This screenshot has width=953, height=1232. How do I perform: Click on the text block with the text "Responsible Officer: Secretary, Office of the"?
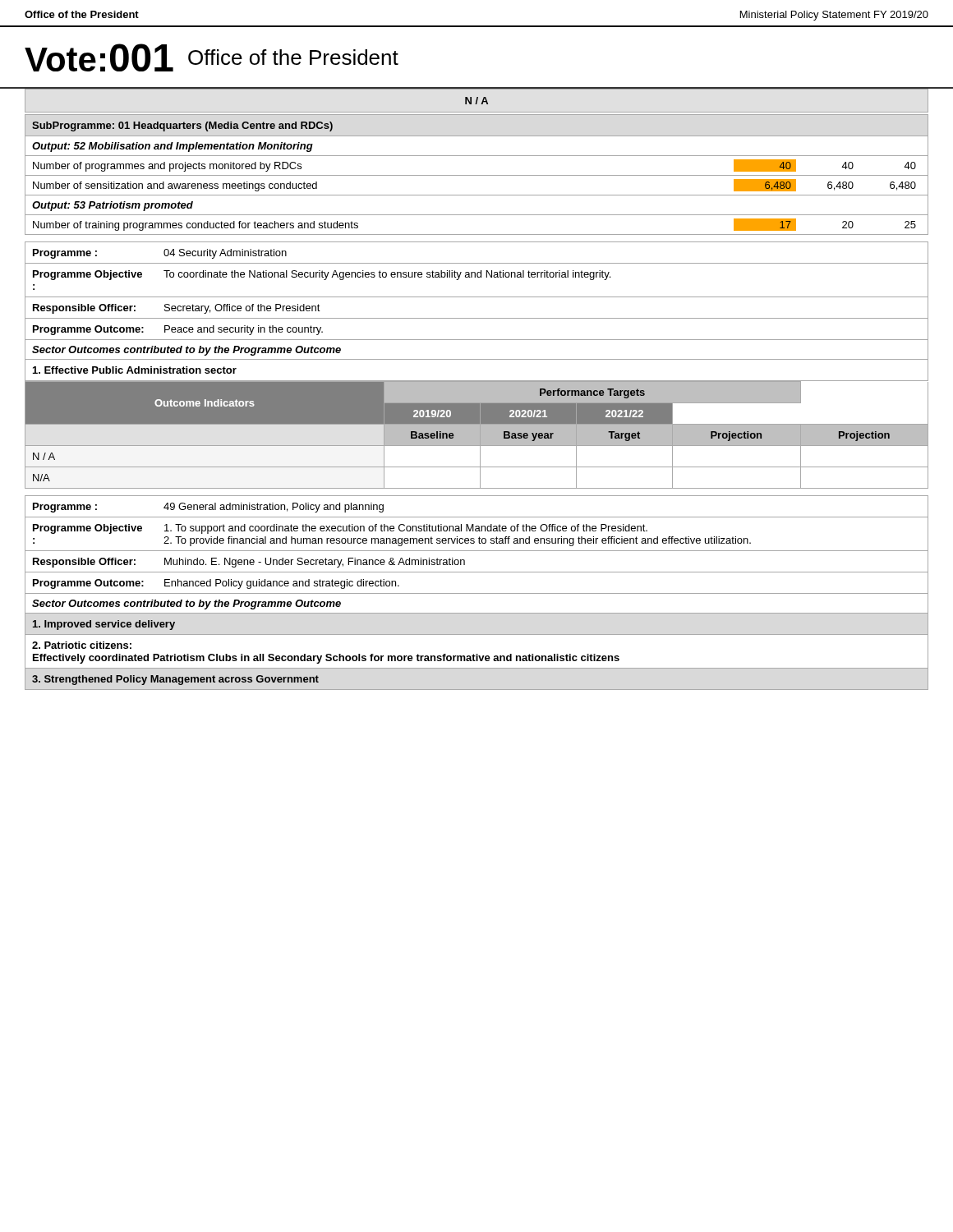click(176, 308)
